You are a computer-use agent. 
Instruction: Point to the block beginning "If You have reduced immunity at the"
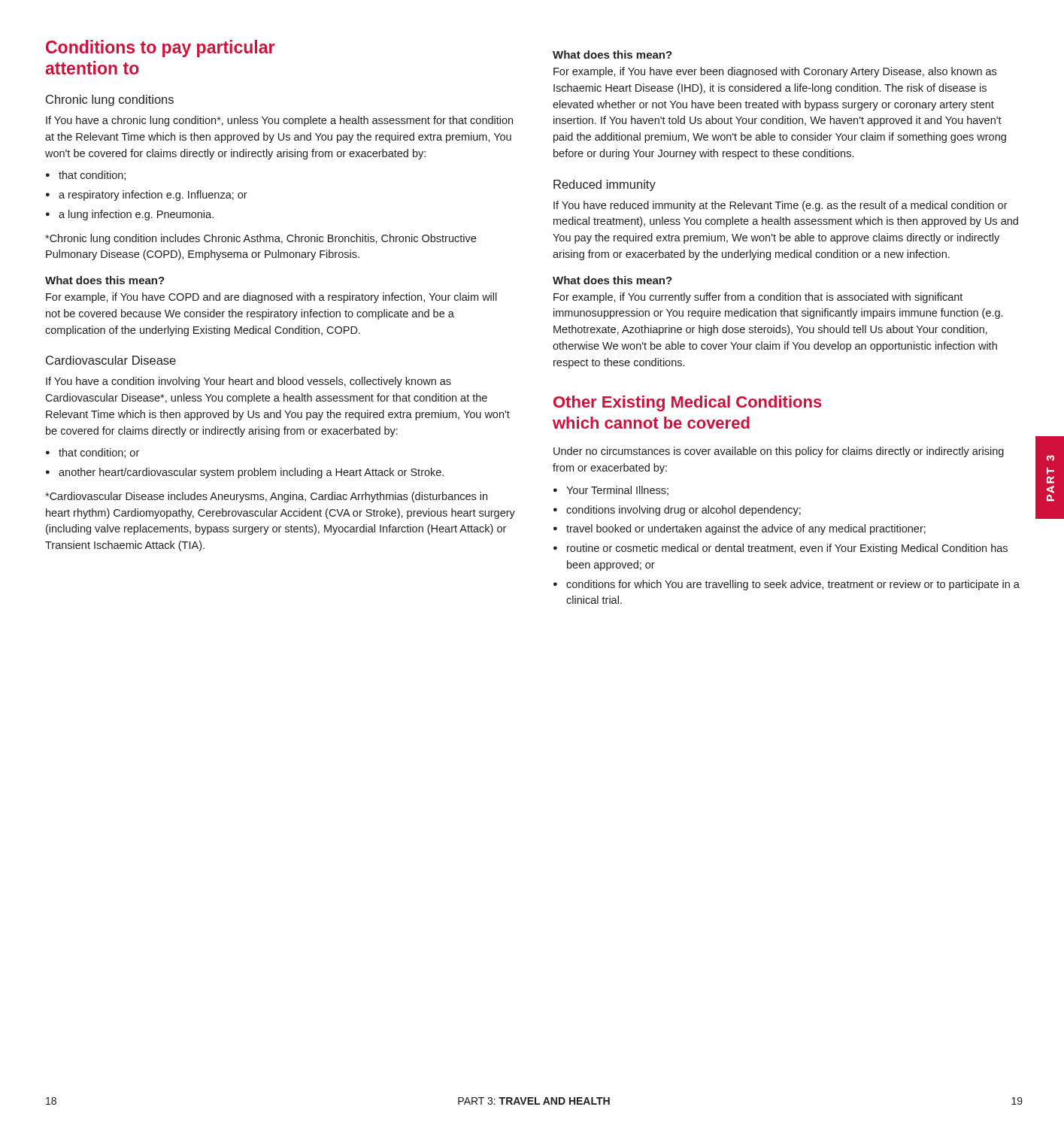pos(786,229)
